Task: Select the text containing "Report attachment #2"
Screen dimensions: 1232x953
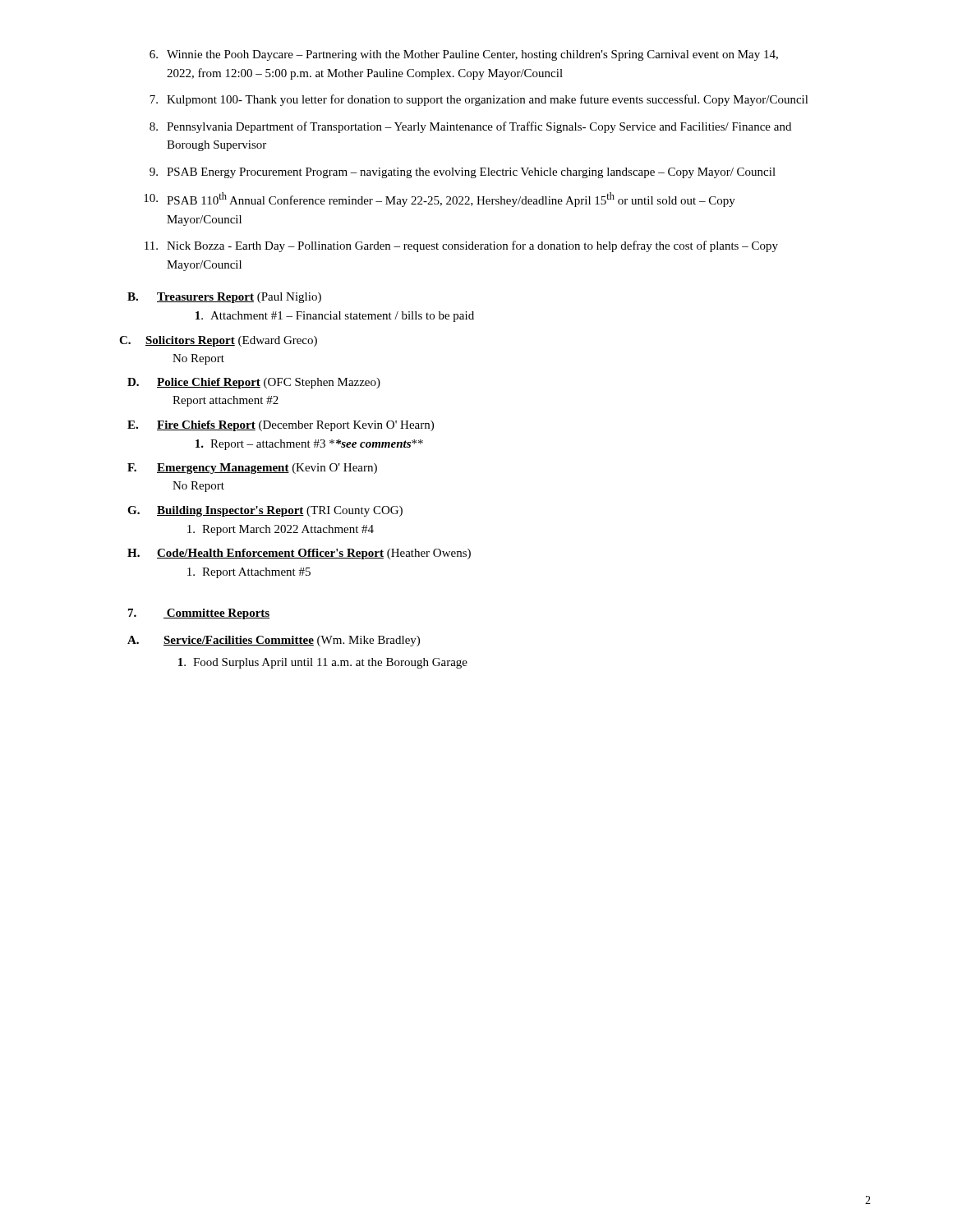Action: (x=226, y=400)
